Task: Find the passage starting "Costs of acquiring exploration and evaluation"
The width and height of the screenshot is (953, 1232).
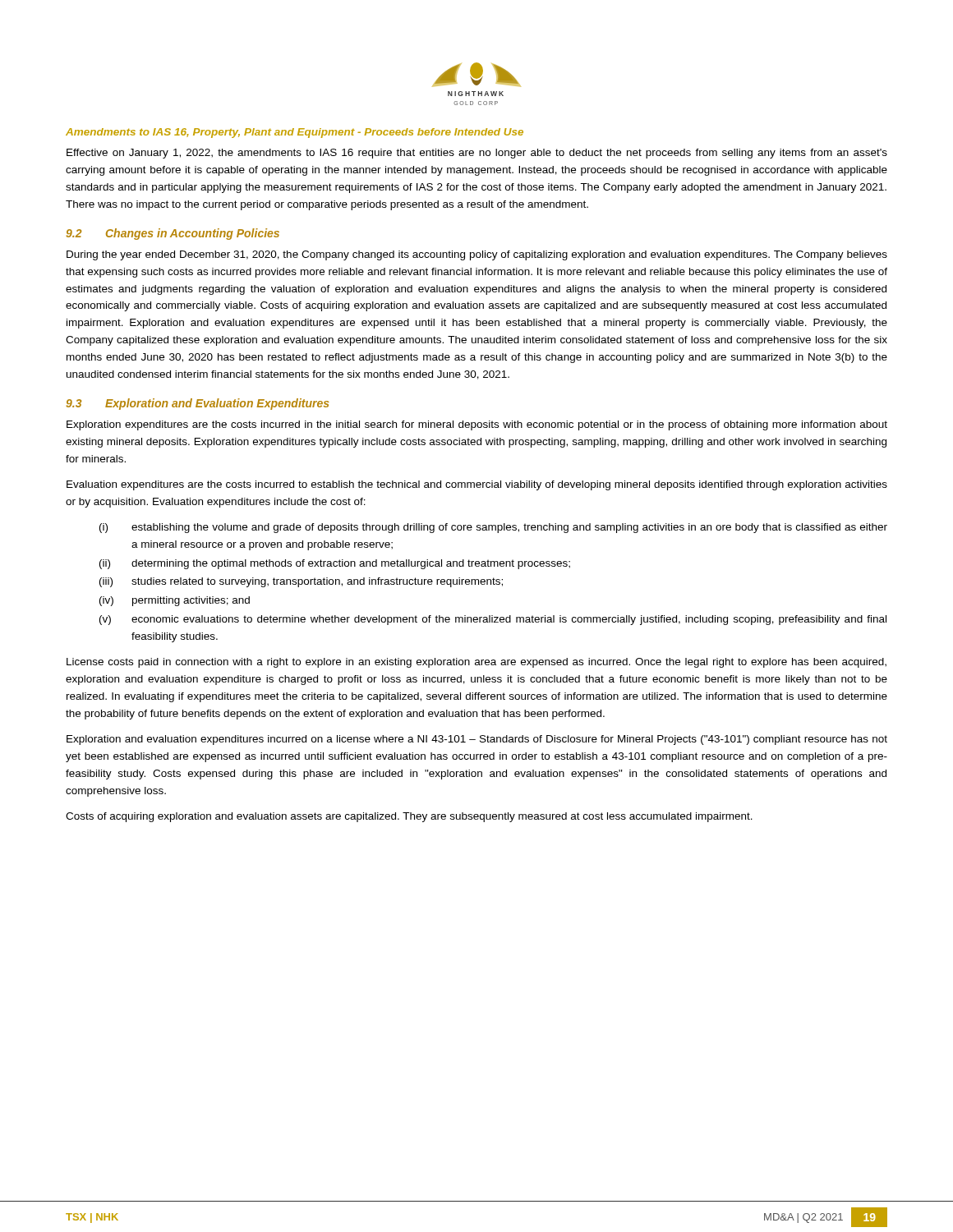Action: point(409,816)
